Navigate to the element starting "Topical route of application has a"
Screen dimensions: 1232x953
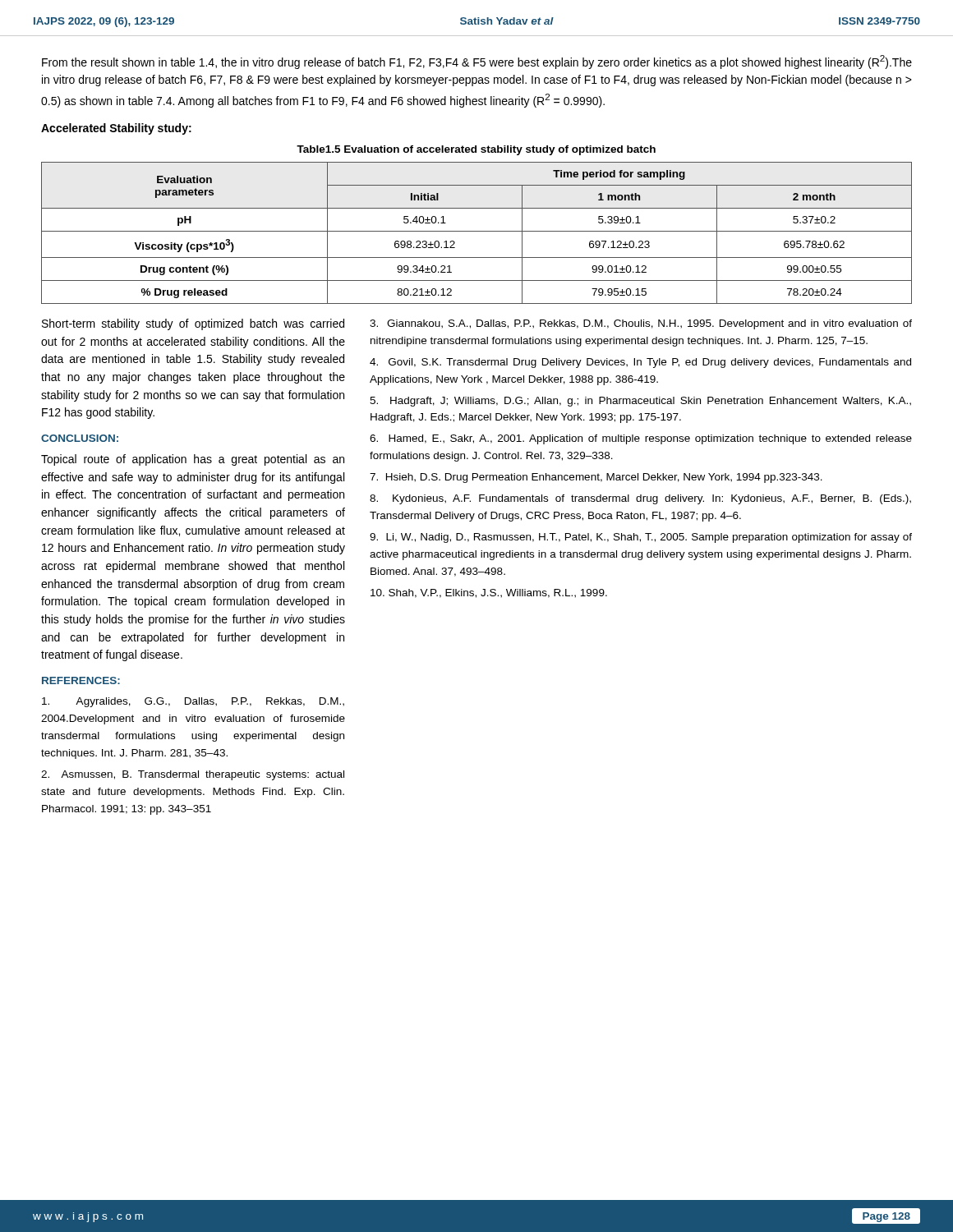pos(193,557)
